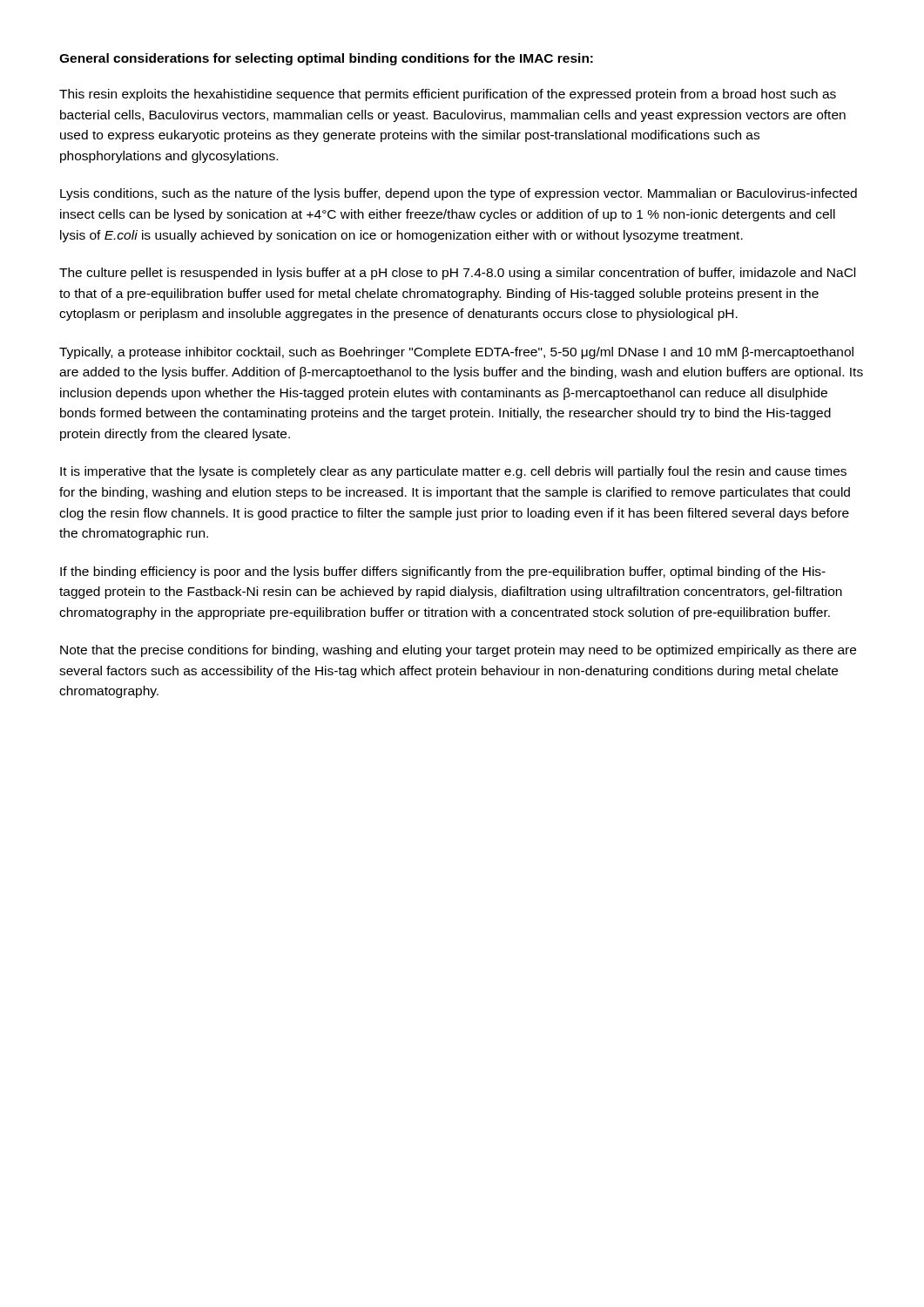Find the text block starting "Typically, a protease inhibitor"
Screen dimensions: 1307x924
(x=461, y=392)
